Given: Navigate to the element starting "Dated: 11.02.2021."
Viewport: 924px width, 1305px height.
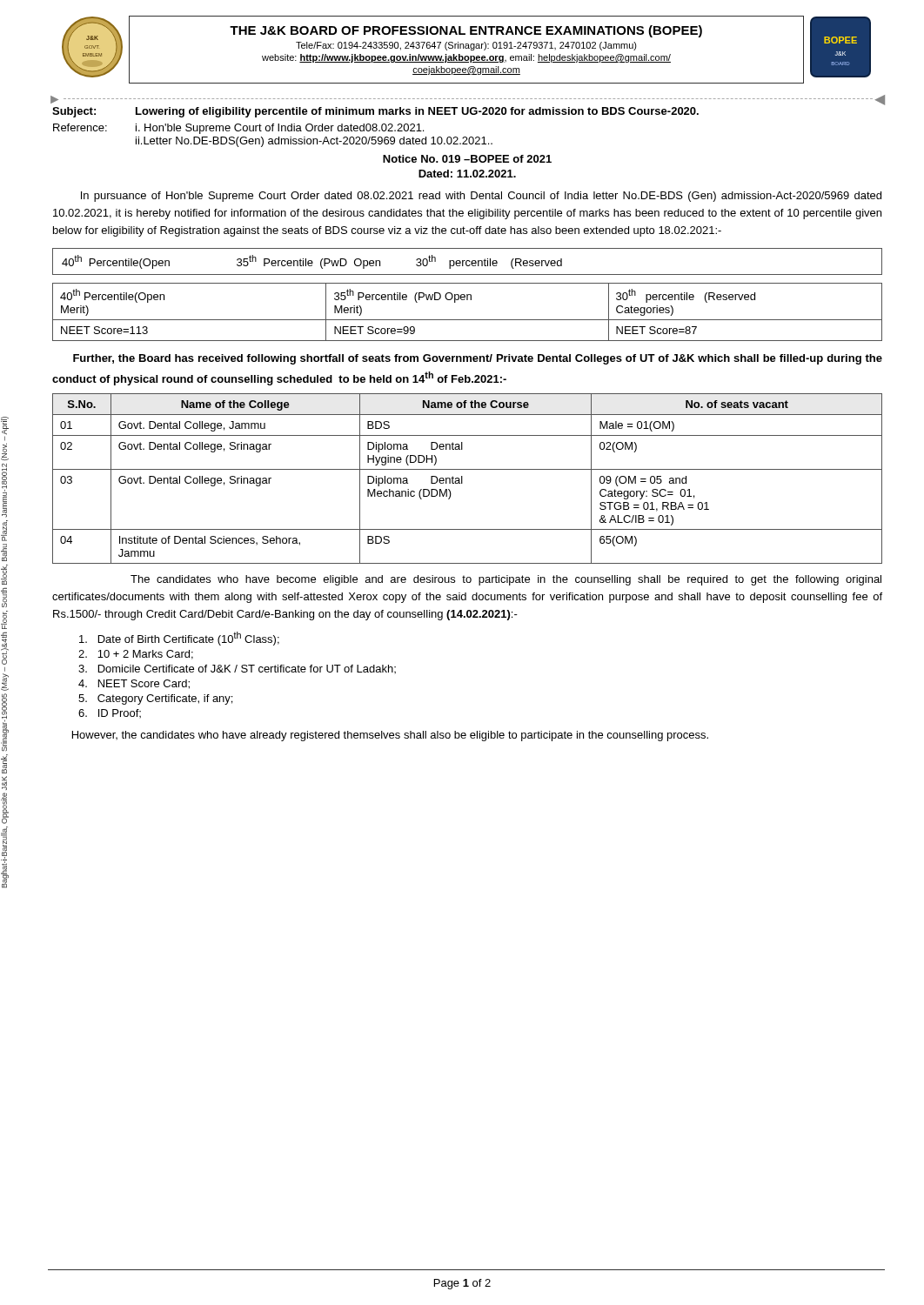Looking at the screenshot, I should (x=467, y=174).
